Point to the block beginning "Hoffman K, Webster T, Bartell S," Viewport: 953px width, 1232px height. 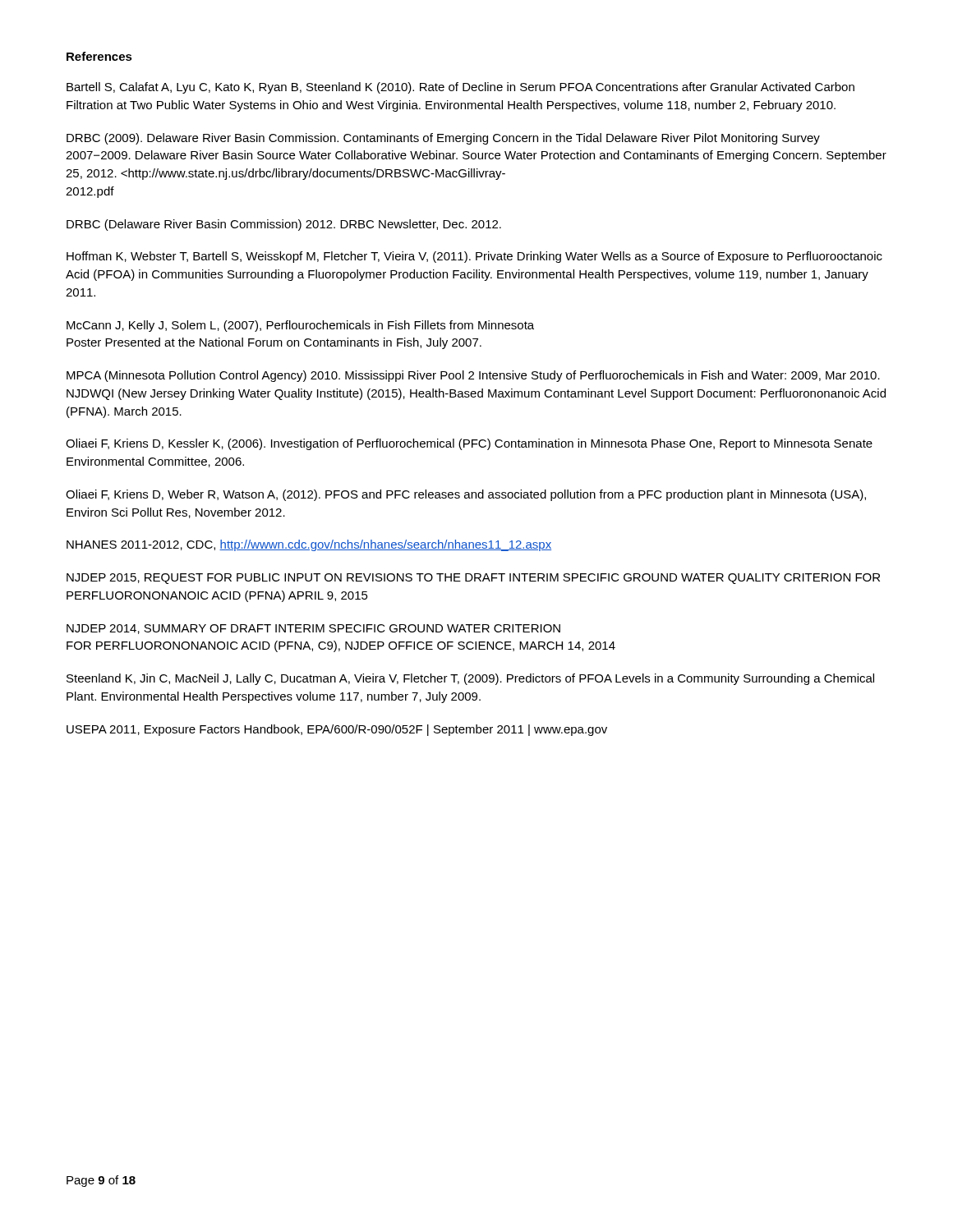[x=474, y=274]
